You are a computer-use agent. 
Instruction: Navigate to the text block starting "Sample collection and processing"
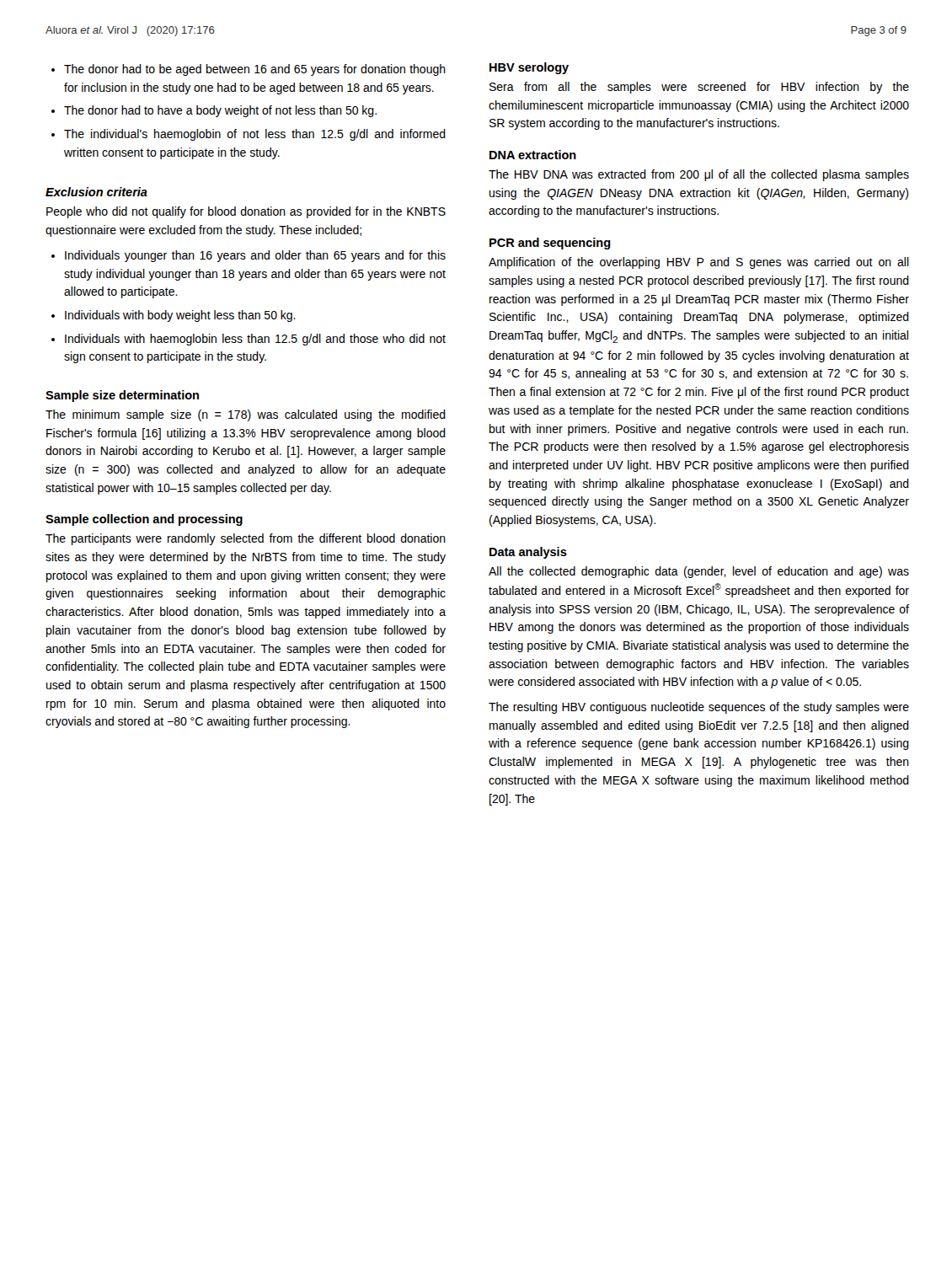click(x=144, y=519)
